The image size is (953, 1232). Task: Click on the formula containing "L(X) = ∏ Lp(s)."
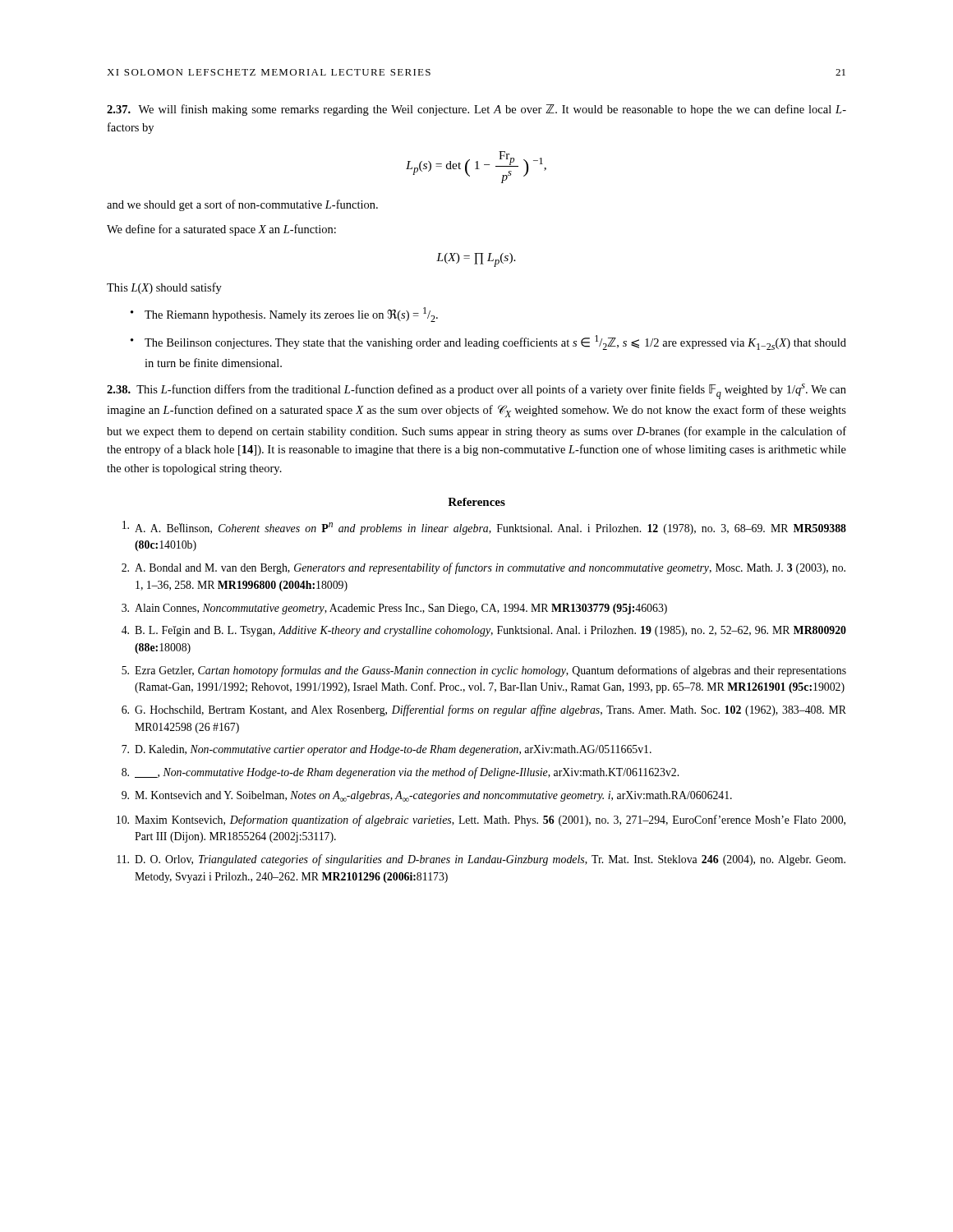coord(476,258)
